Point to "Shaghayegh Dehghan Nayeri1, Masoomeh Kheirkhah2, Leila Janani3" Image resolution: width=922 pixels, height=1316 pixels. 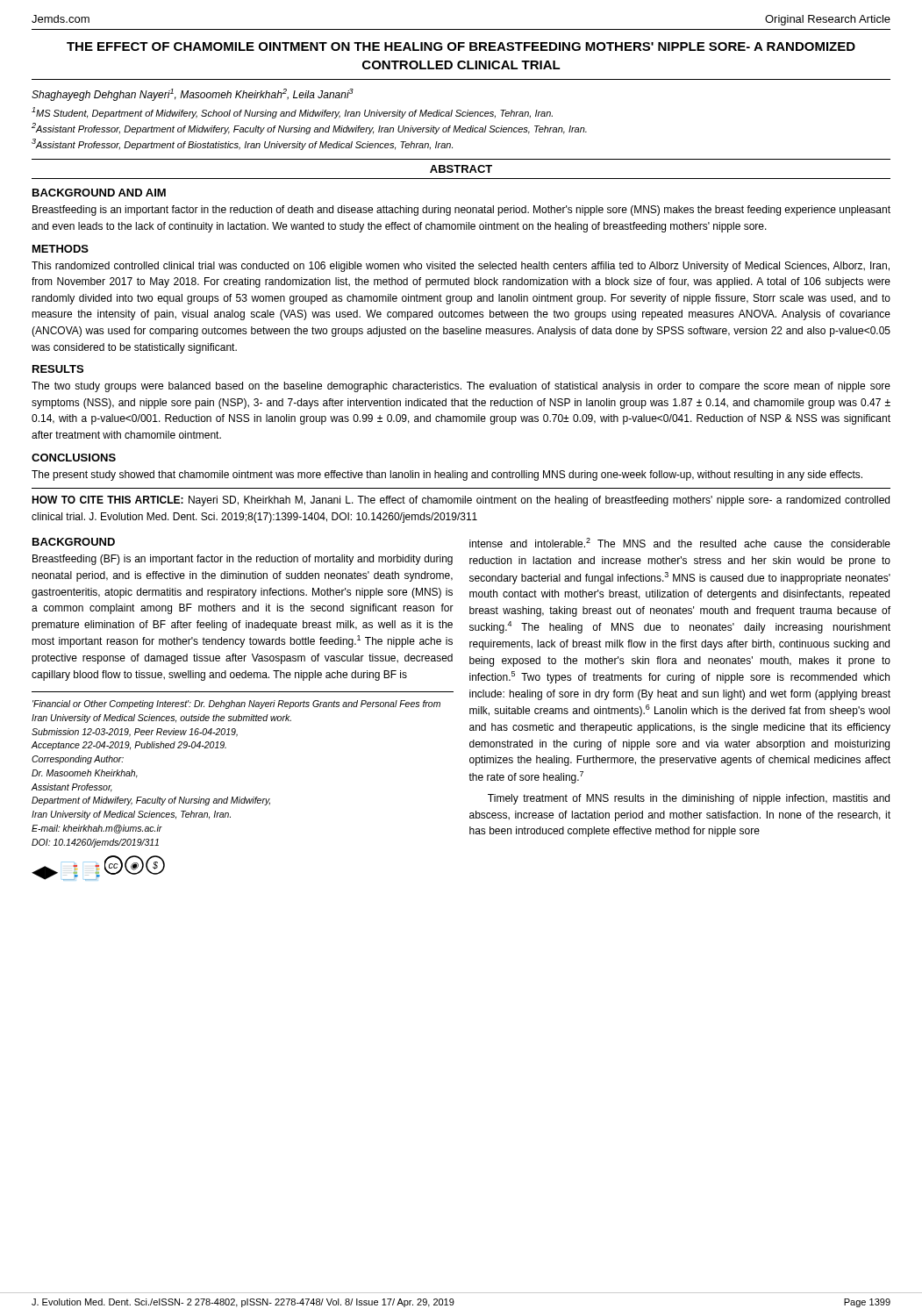(192, 94)
